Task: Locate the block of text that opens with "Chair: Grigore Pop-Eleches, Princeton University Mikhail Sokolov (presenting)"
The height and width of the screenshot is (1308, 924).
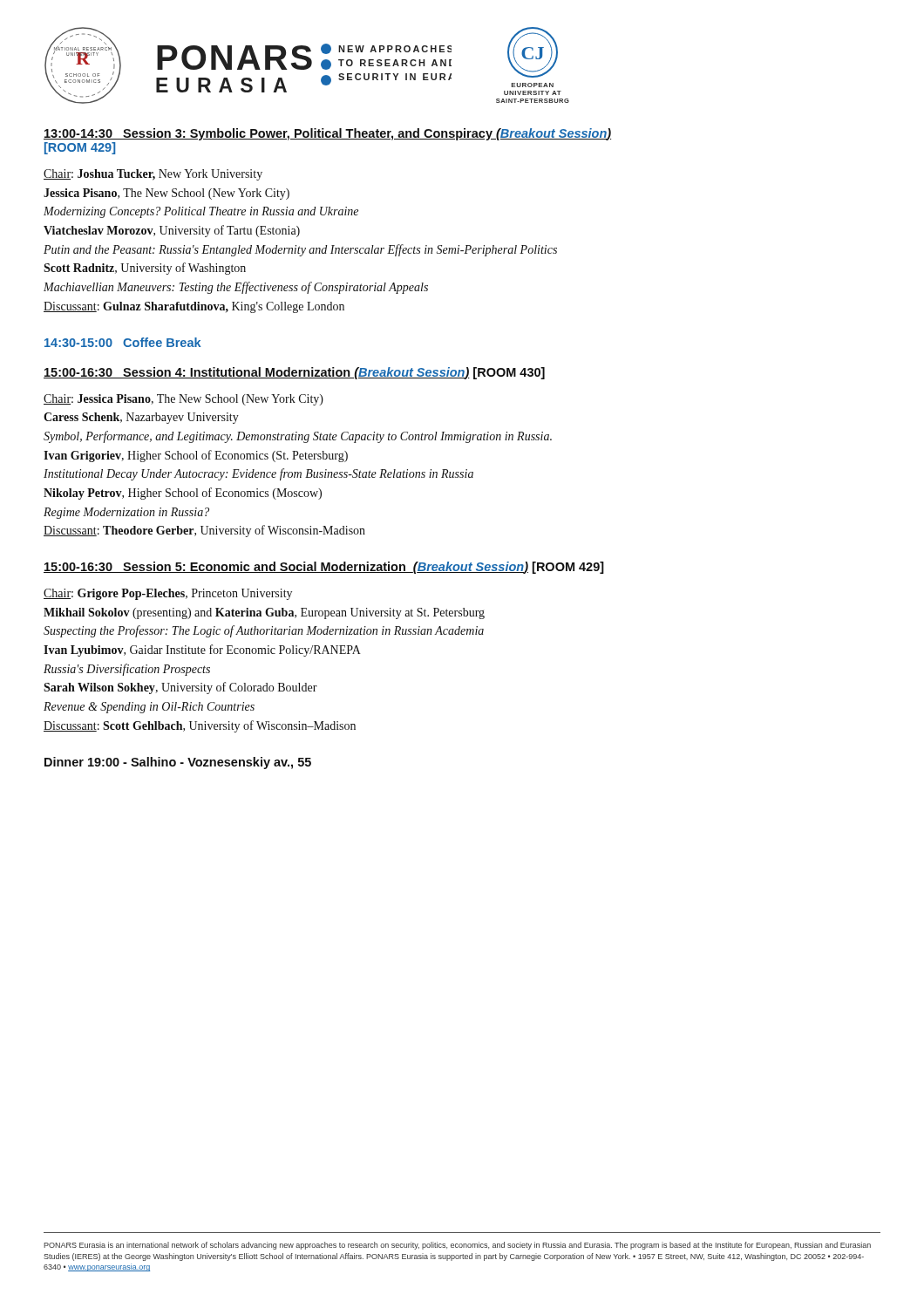Action: coord(168,594)
